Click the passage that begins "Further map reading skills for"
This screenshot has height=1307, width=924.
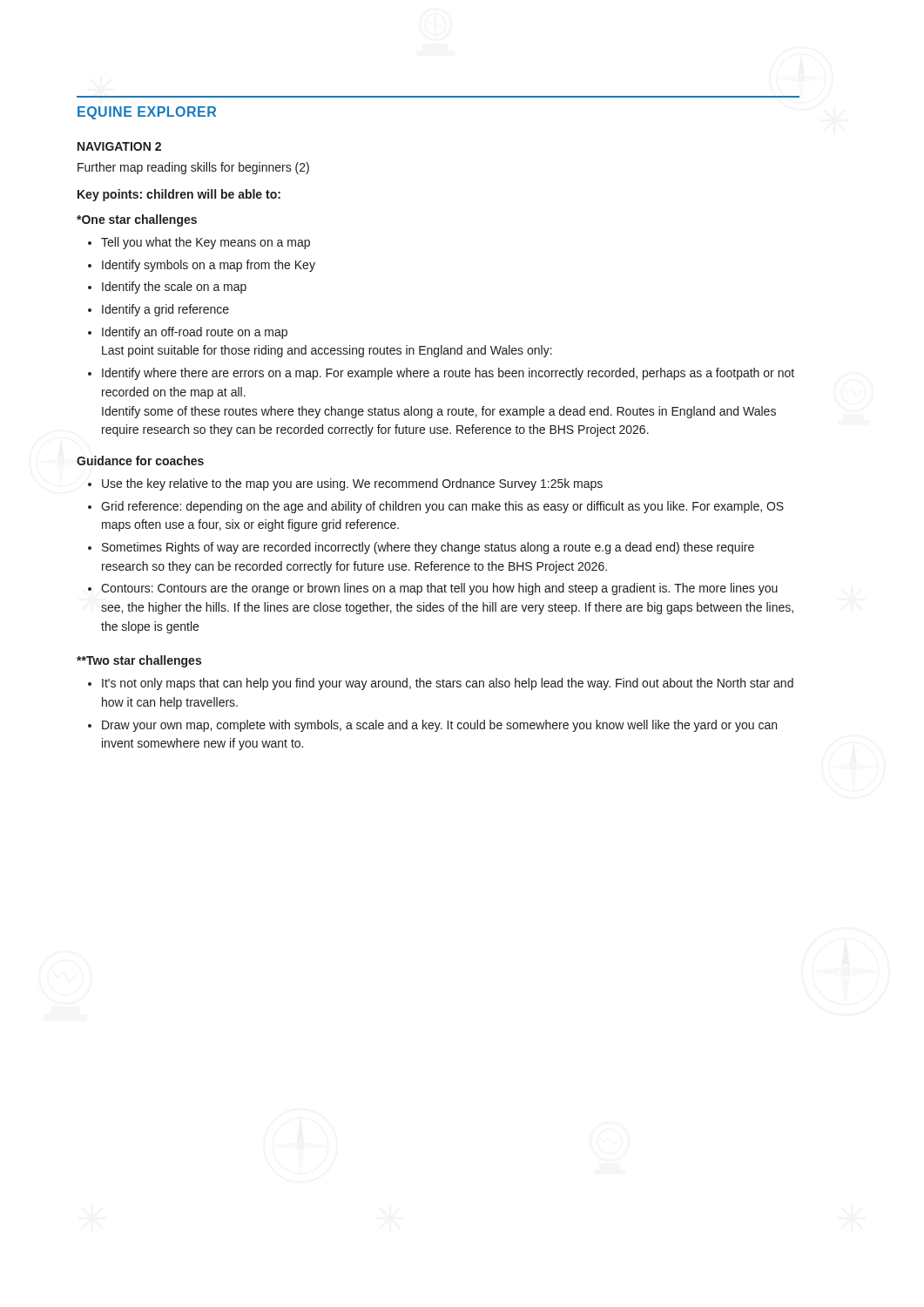pyautogui.click(x=193, y=167)
